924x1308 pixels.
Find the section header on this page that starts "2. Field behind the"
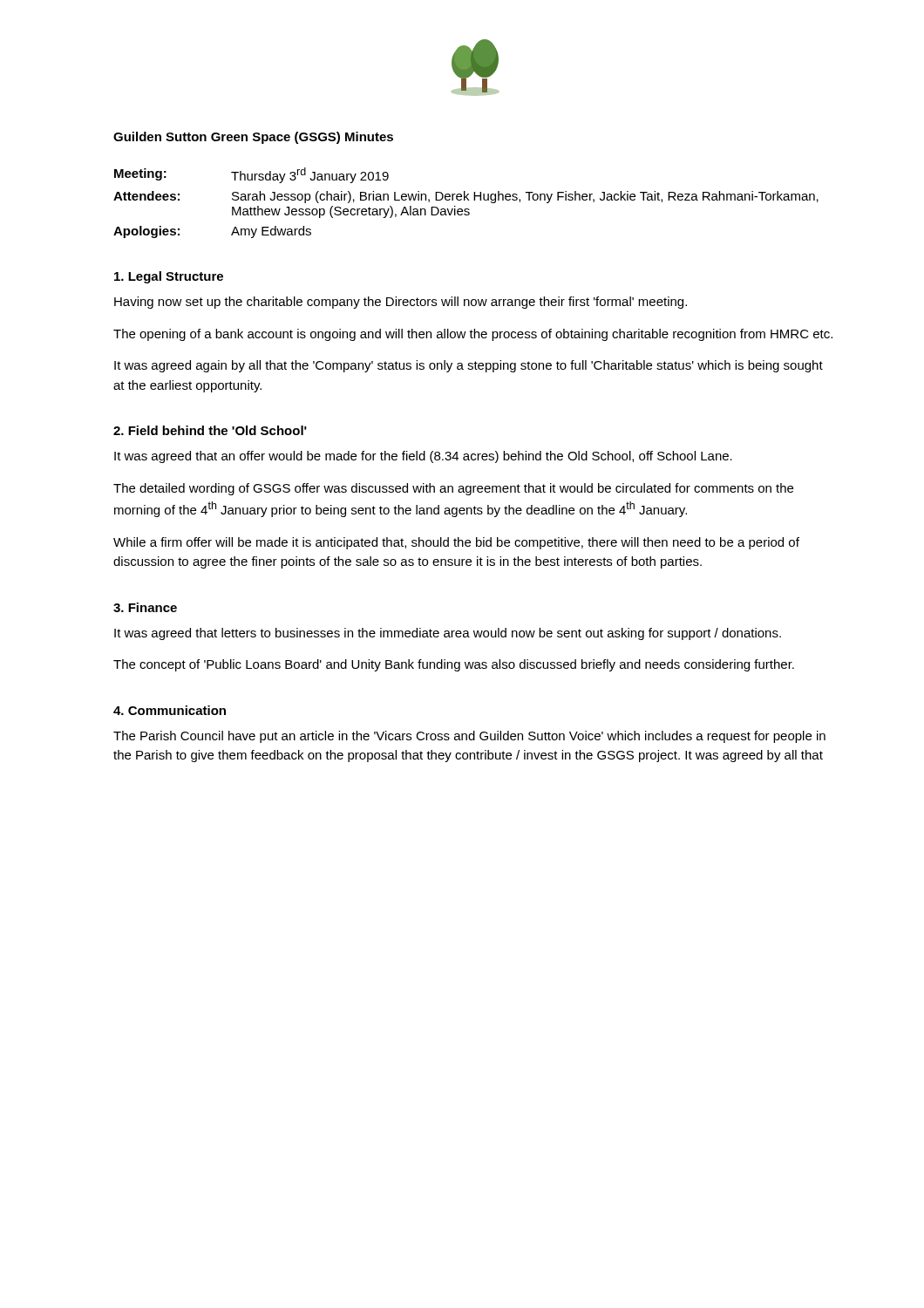coord(210,430)
